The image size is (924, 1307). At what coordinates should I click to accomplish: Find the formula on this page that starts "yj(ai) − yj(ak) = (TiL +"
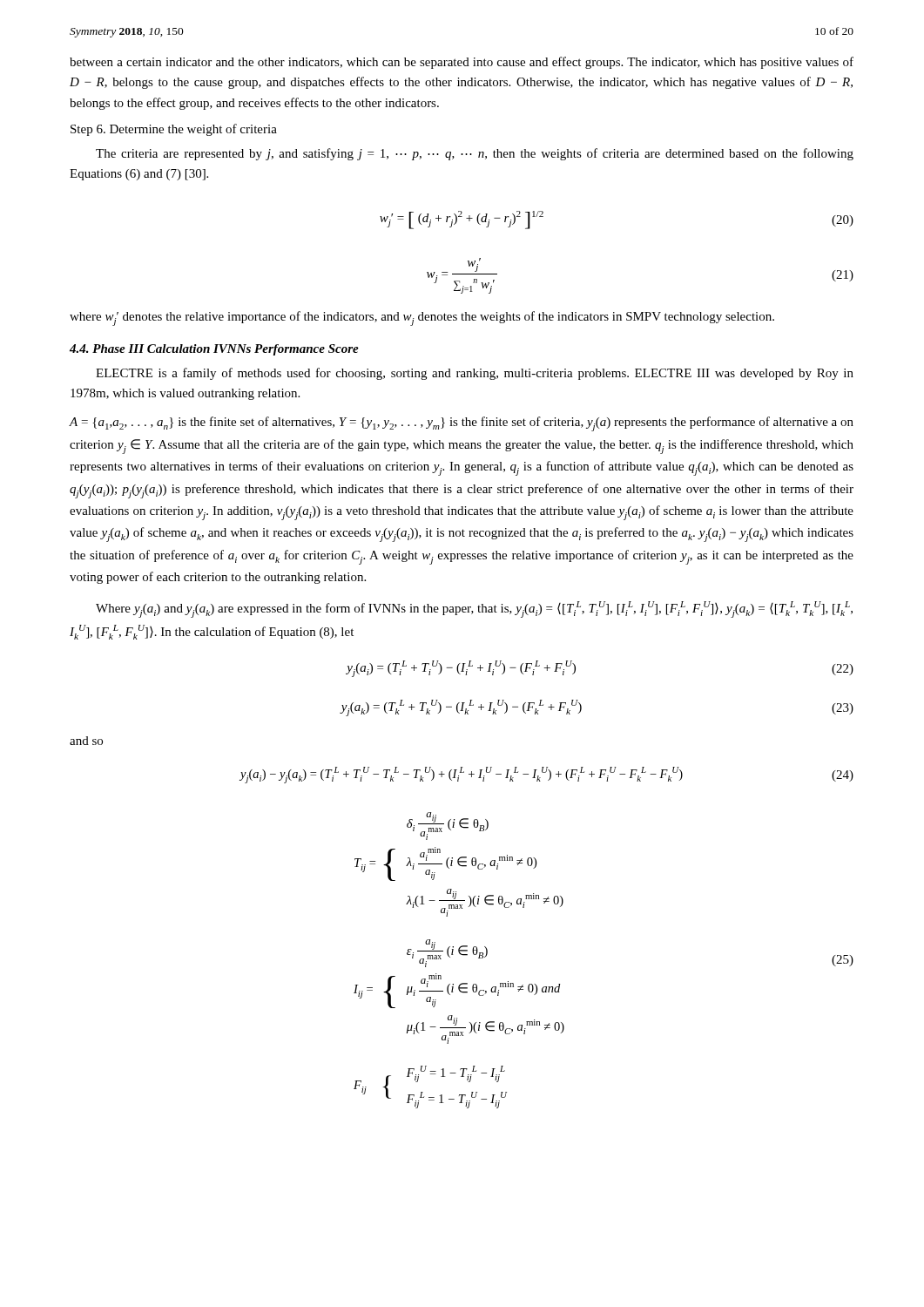coord(547,775)
